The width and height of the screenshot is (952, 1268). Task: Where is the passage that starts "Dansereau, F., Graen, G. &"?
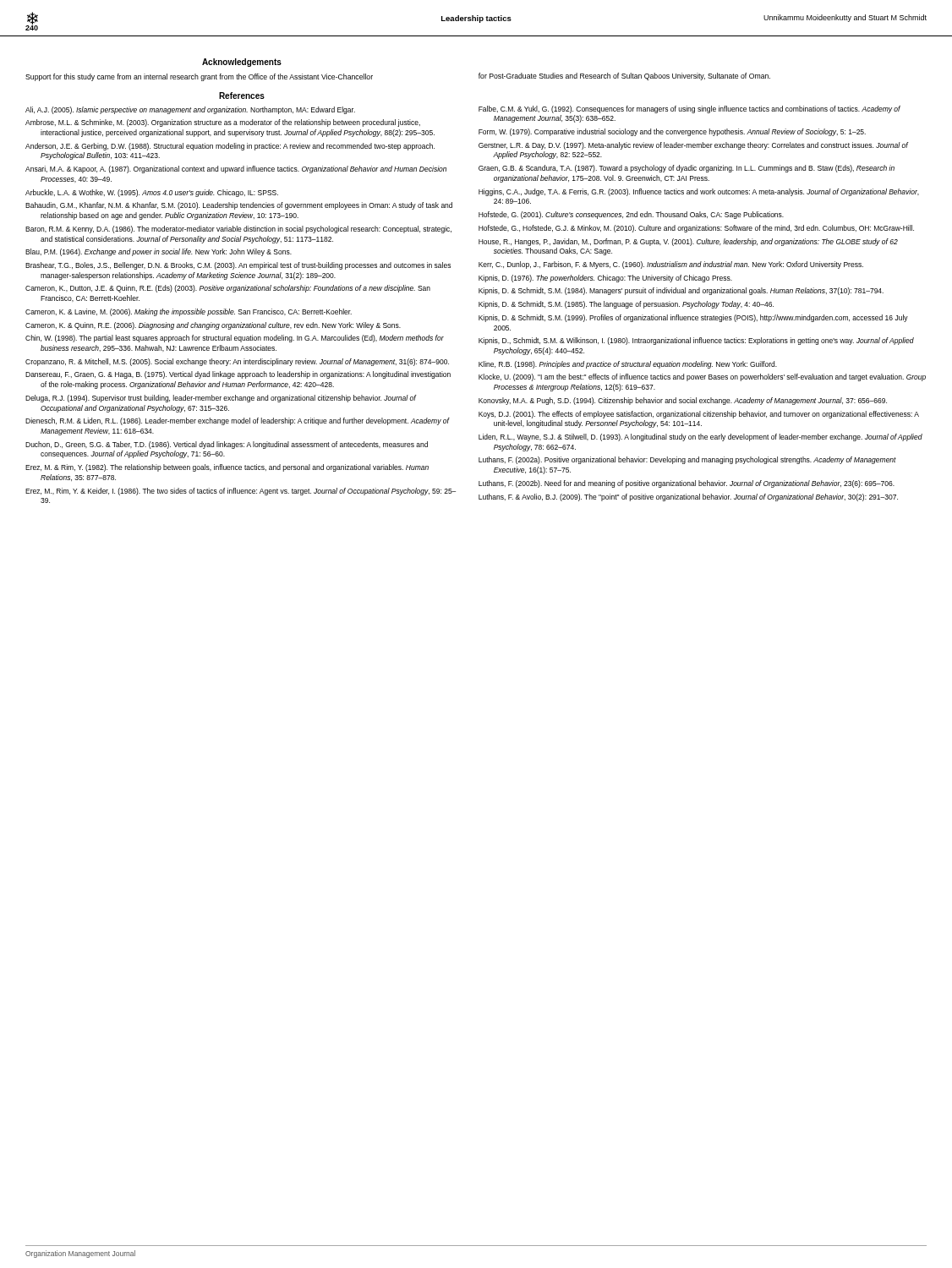[238, 380]
